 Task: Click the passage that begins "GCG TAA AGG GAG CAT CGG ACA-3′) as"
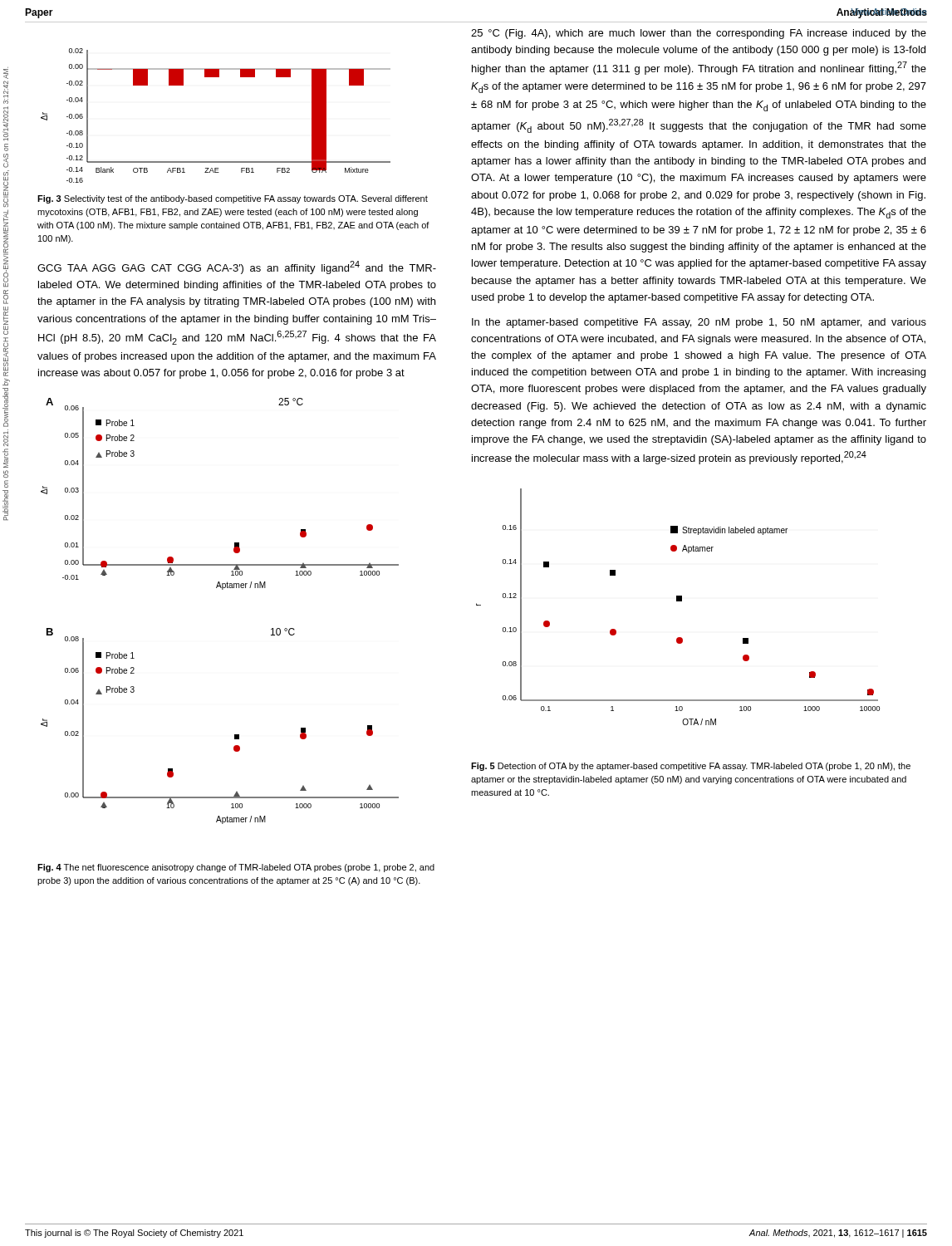coord(237,319)
